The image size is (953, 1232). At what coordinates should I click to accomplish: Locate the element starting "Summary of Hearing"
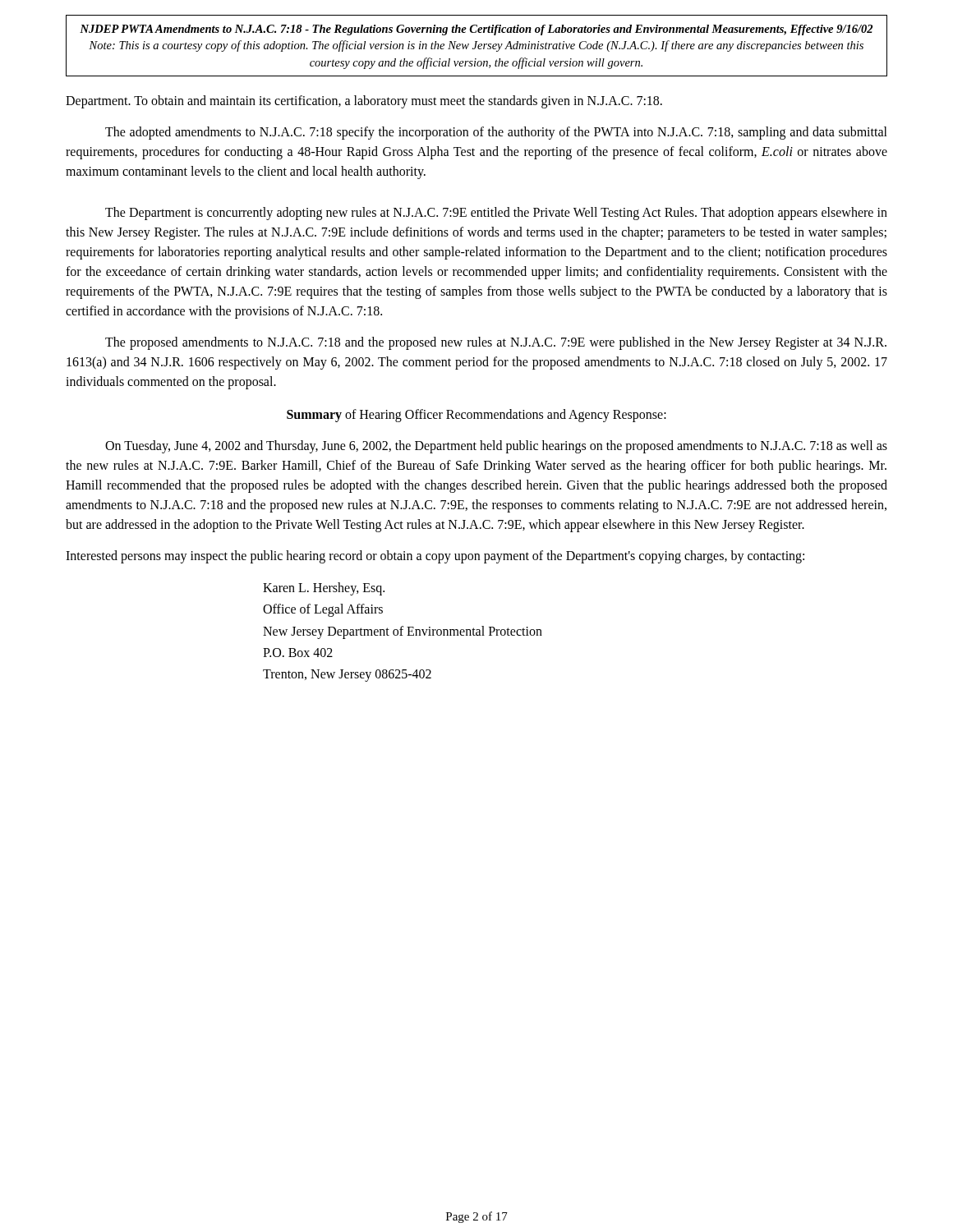[476, 415]
